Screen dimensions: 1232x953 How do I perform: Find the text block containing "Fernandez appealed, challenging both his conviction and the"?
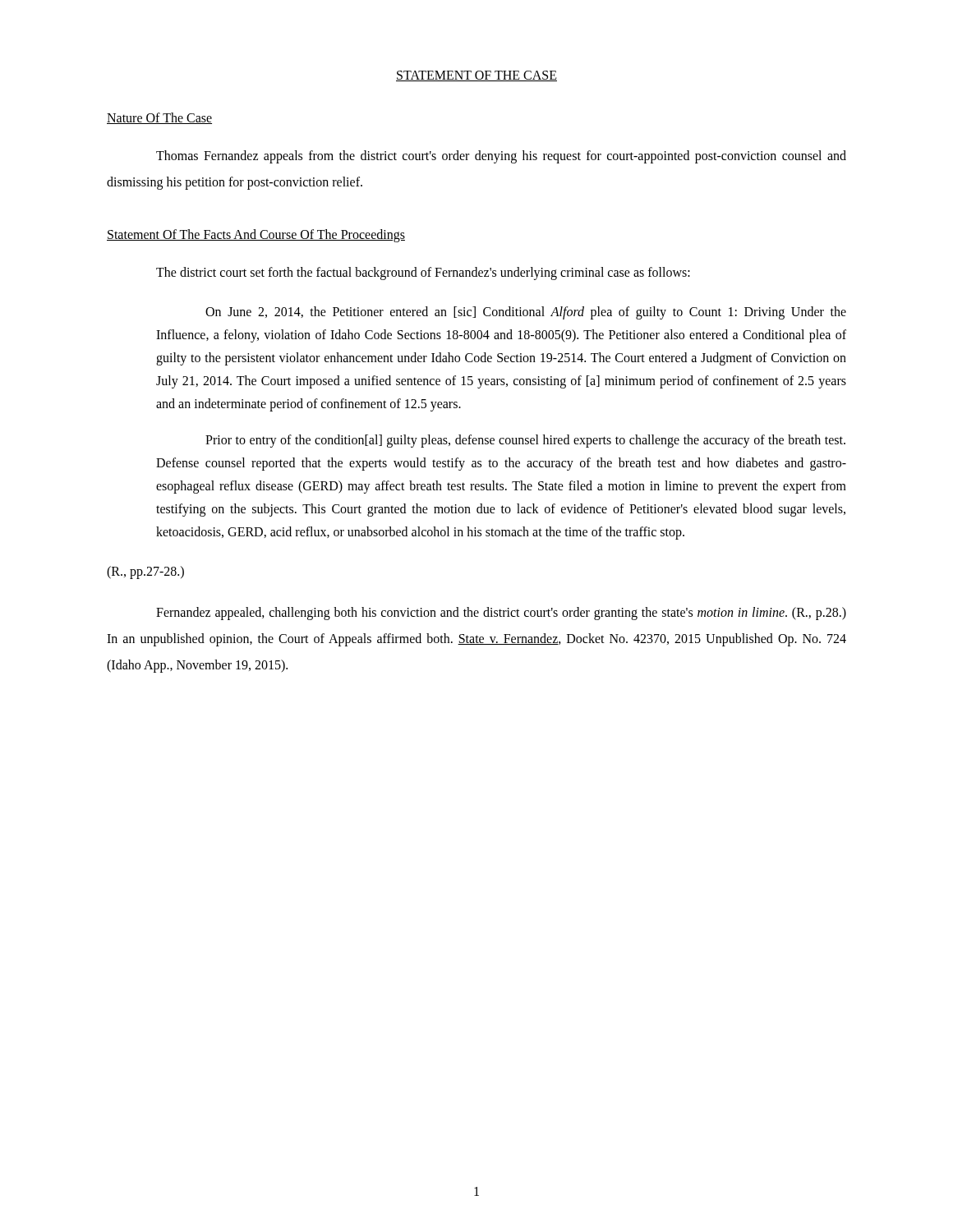(476, 639)
